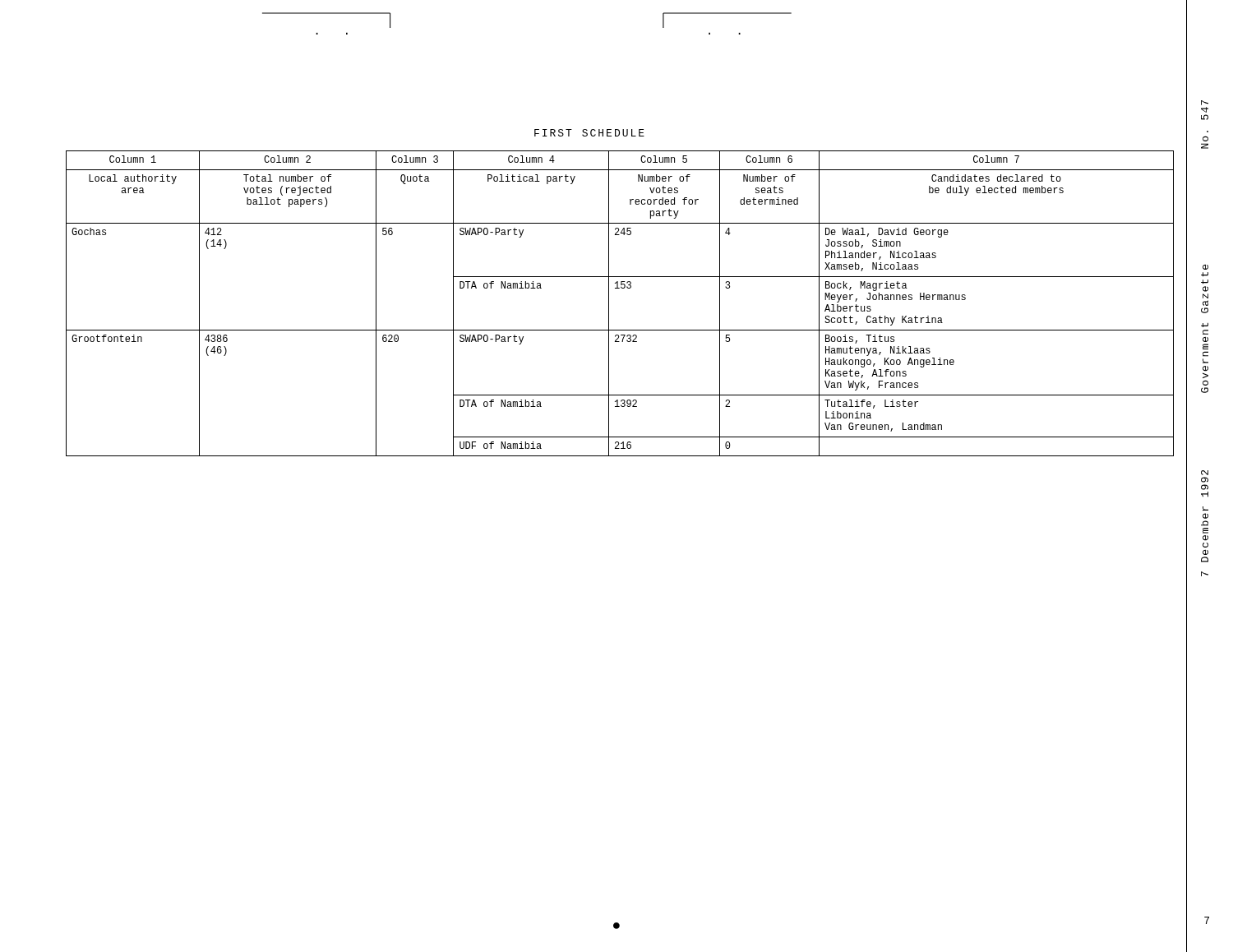
Task: Click on the table containing "Column 3"
Action: [620, 303]
